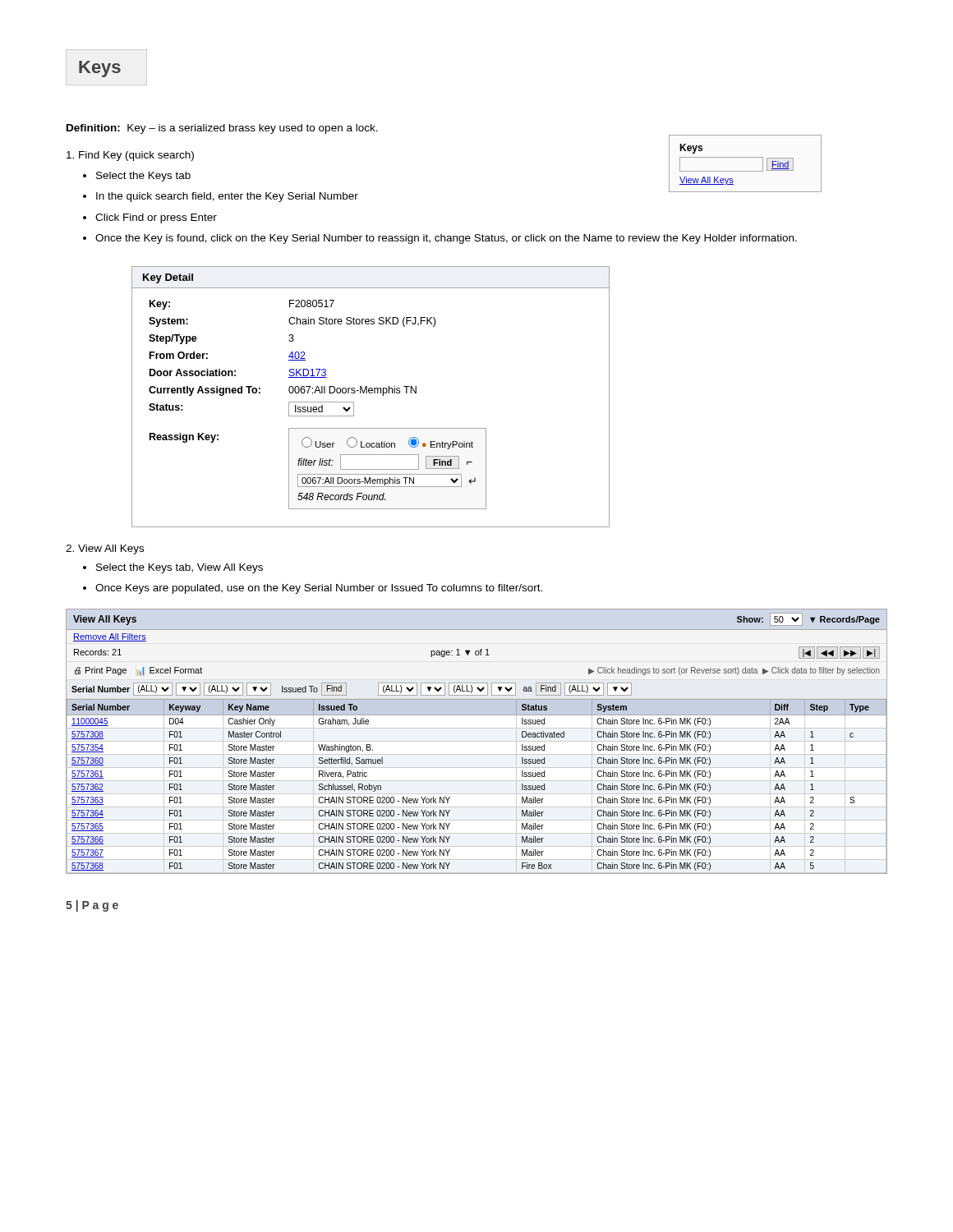Click on the list item containing "Once Keys are populated, use on the"
Viewport: 953px width, 1232px height.
coord(319,588)
